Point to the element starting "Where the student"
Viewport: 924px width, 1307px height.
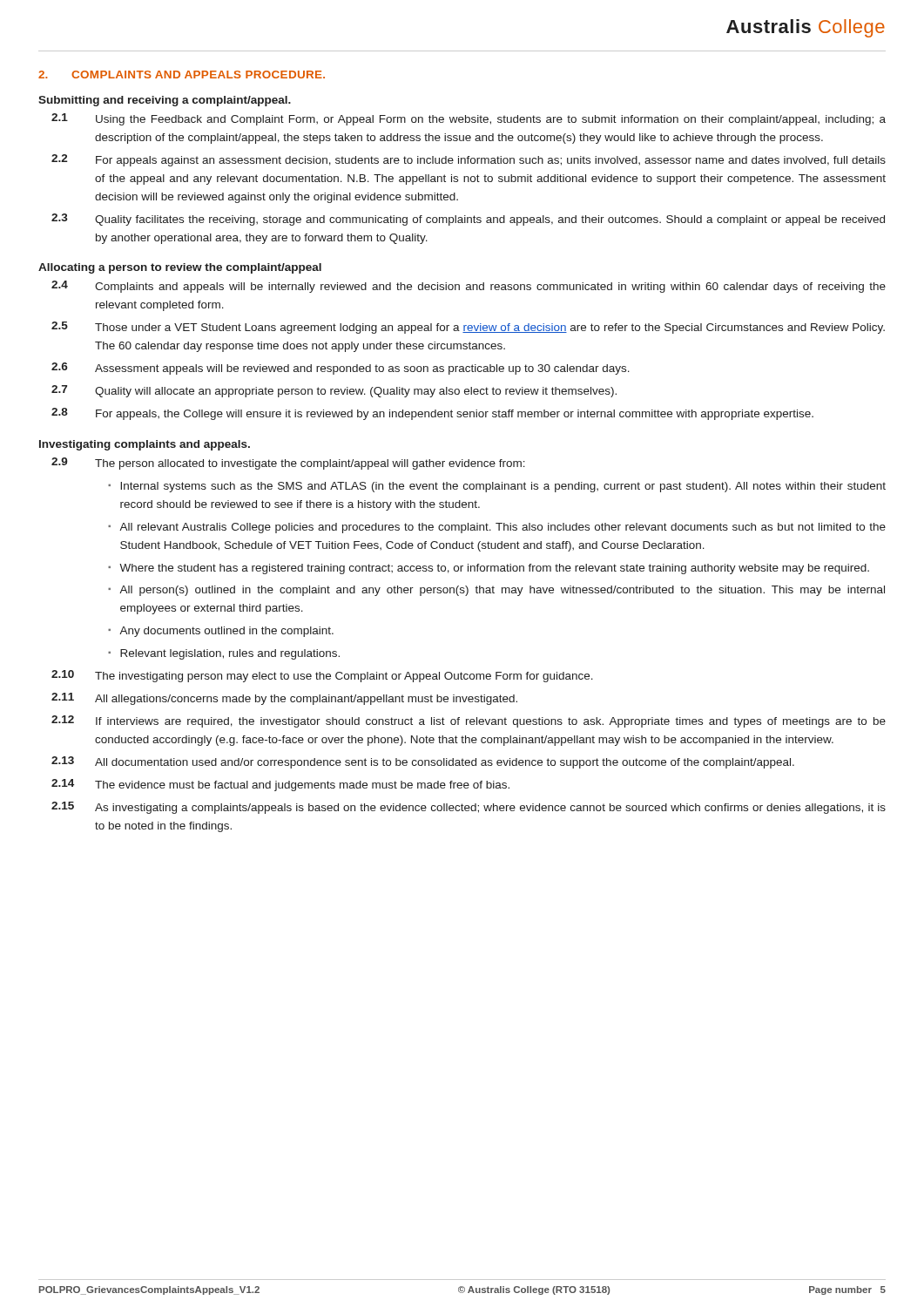tap(495, 568)
